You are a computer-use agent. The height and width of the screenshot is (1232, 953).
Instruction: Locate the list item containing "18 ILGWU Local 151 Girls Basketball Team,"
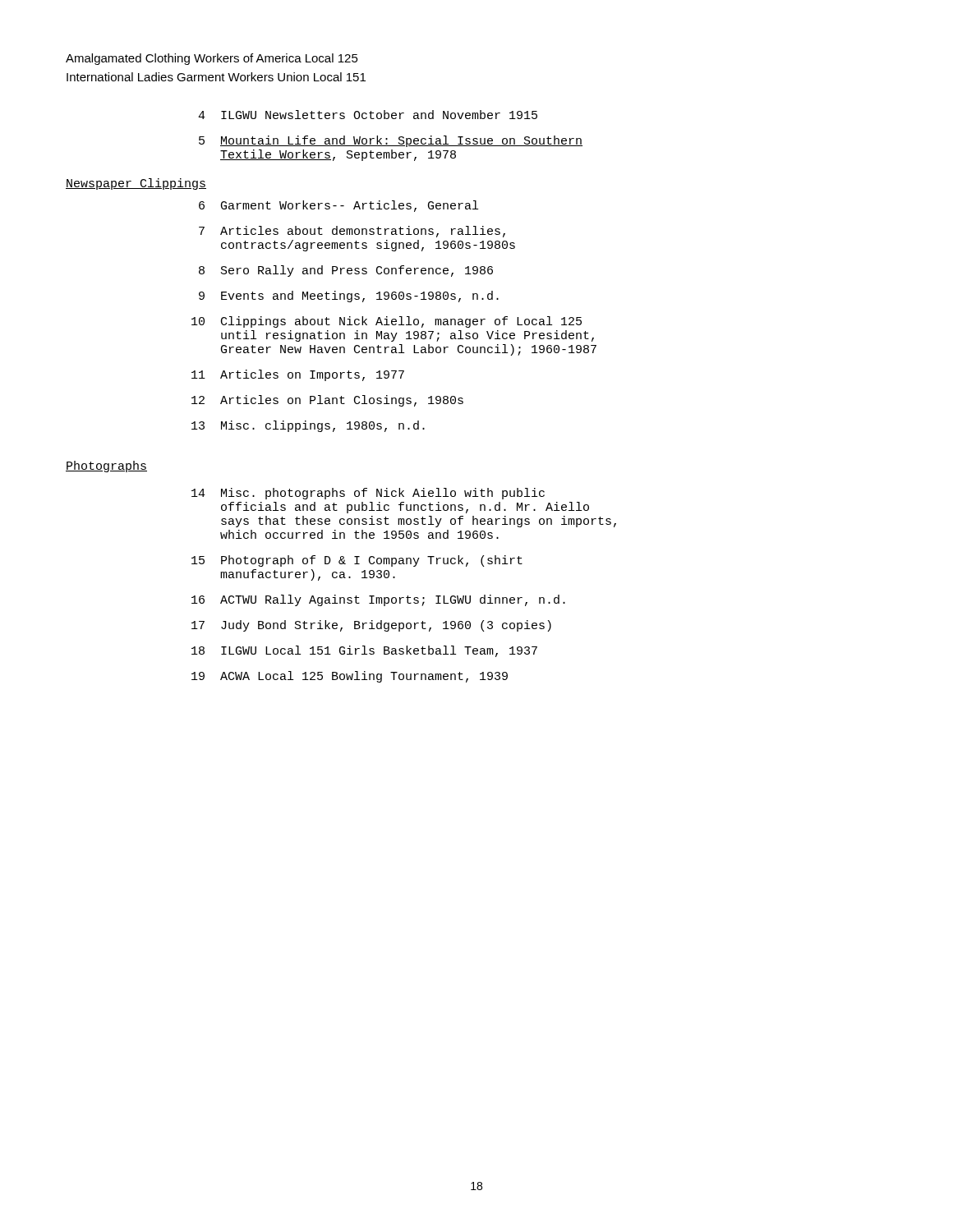pyautogui.click(x=526, y=652)
